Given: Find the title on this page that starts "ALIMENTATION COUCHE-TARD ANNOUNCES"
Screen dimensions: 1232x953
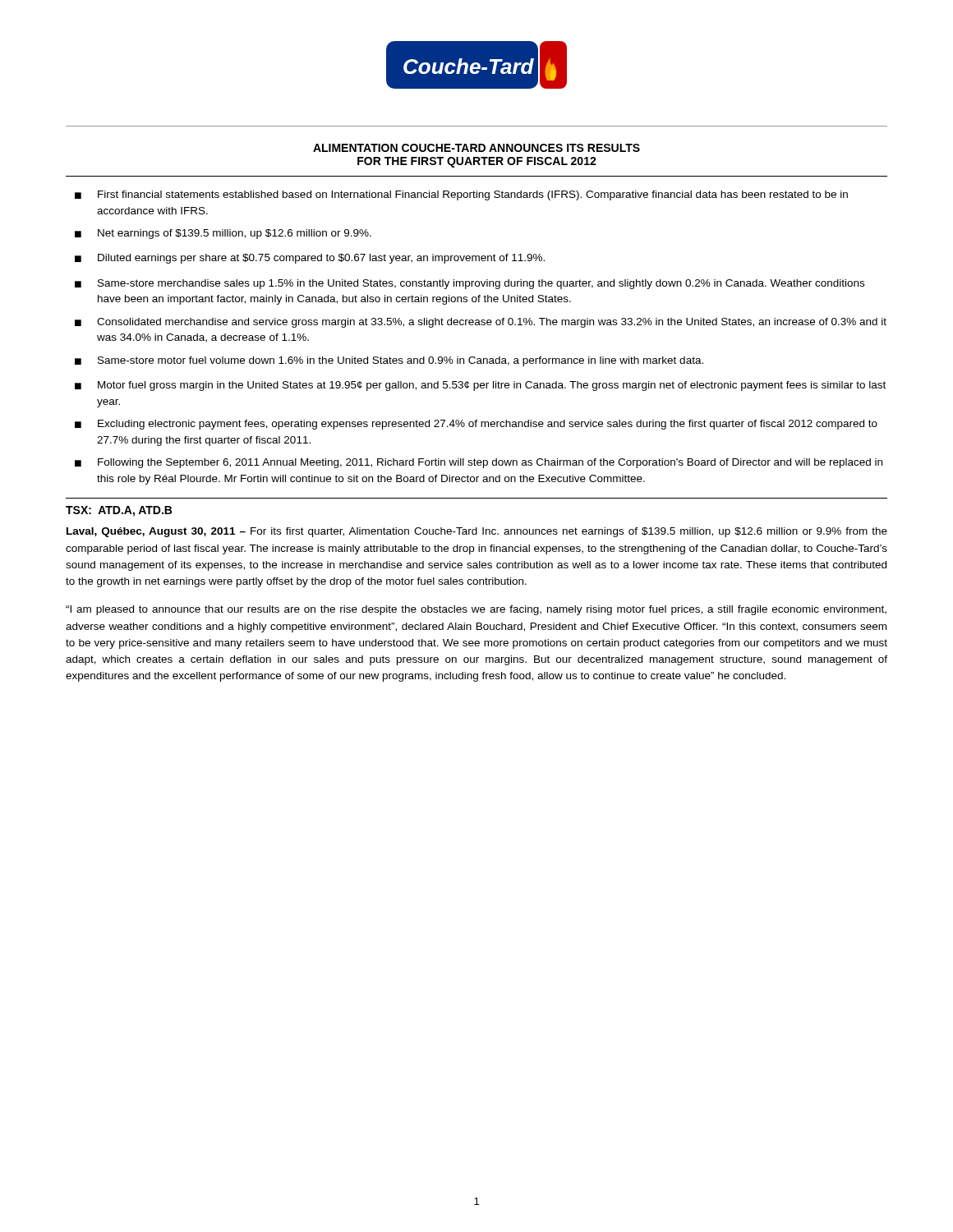Looking at the screenshot, I should click(x=476, y=154).
